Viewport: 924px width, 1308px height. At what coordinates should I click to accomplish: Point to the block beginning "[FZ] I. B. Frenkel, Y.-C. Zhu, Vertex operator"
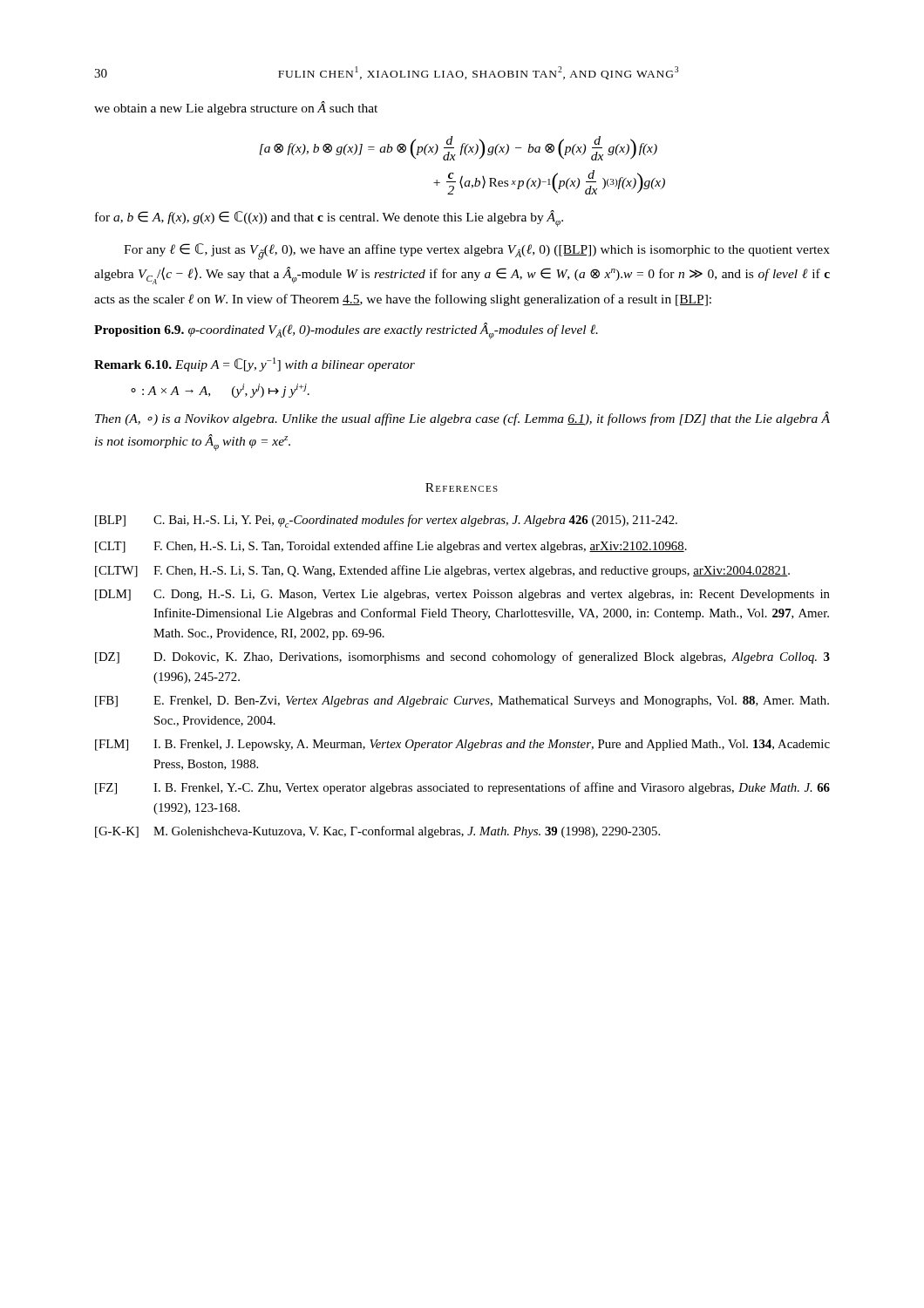pyautogui.click(x=462, y=798)
